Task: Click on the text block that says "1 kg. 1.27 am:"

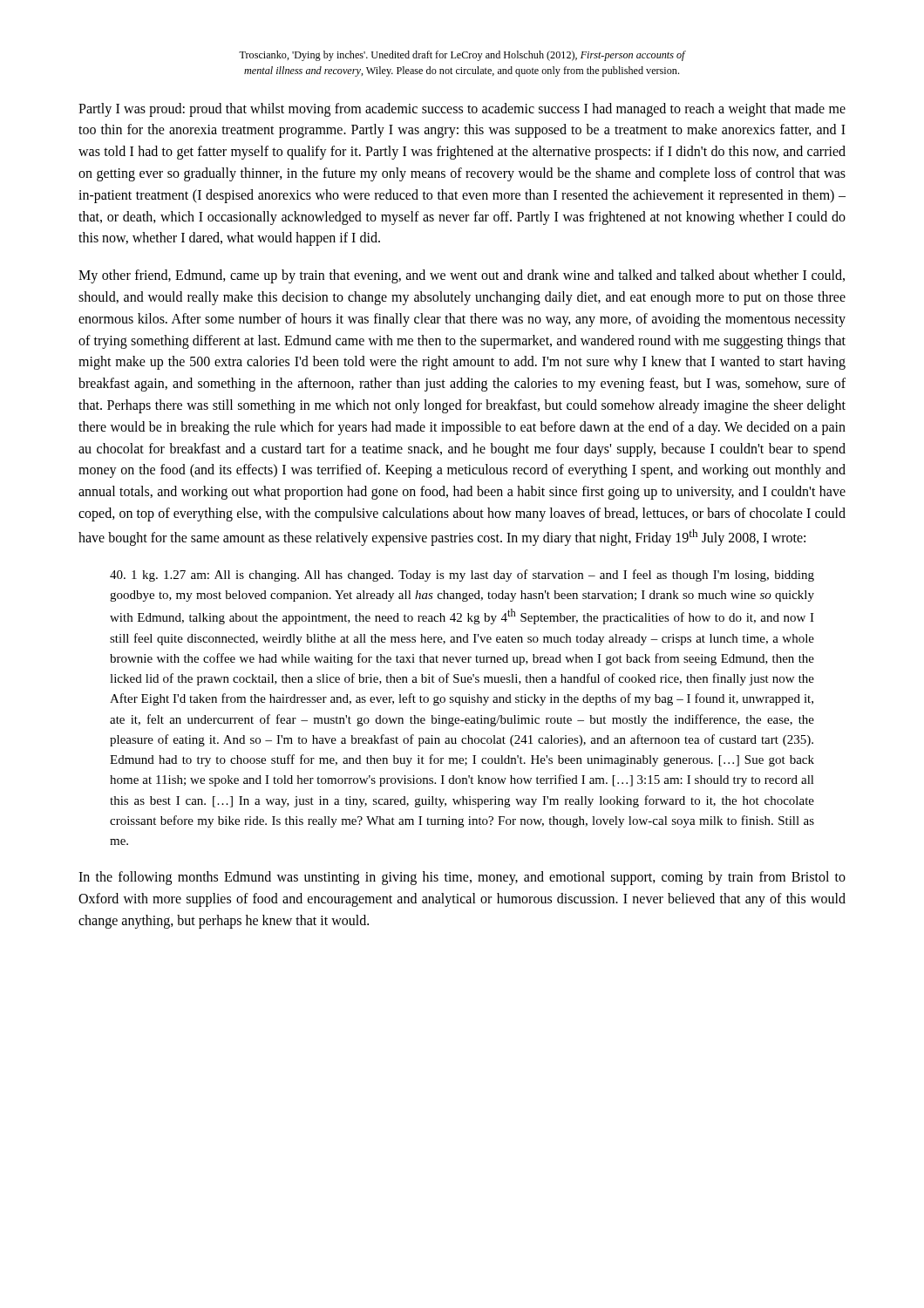Action: point(462,708)
